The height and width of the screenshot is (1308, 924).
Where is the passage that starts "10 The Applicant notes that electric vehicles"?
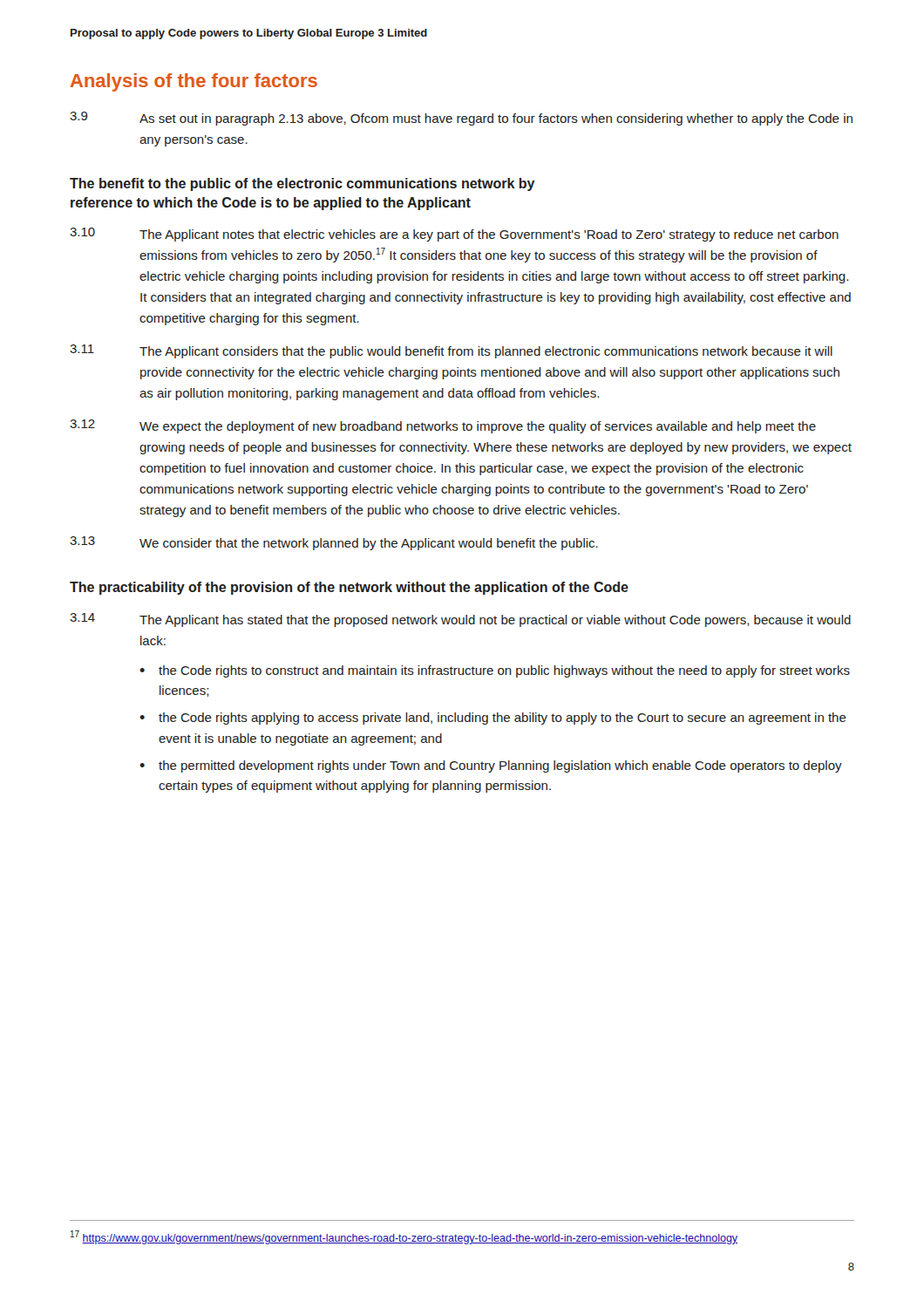coord(462,277)
